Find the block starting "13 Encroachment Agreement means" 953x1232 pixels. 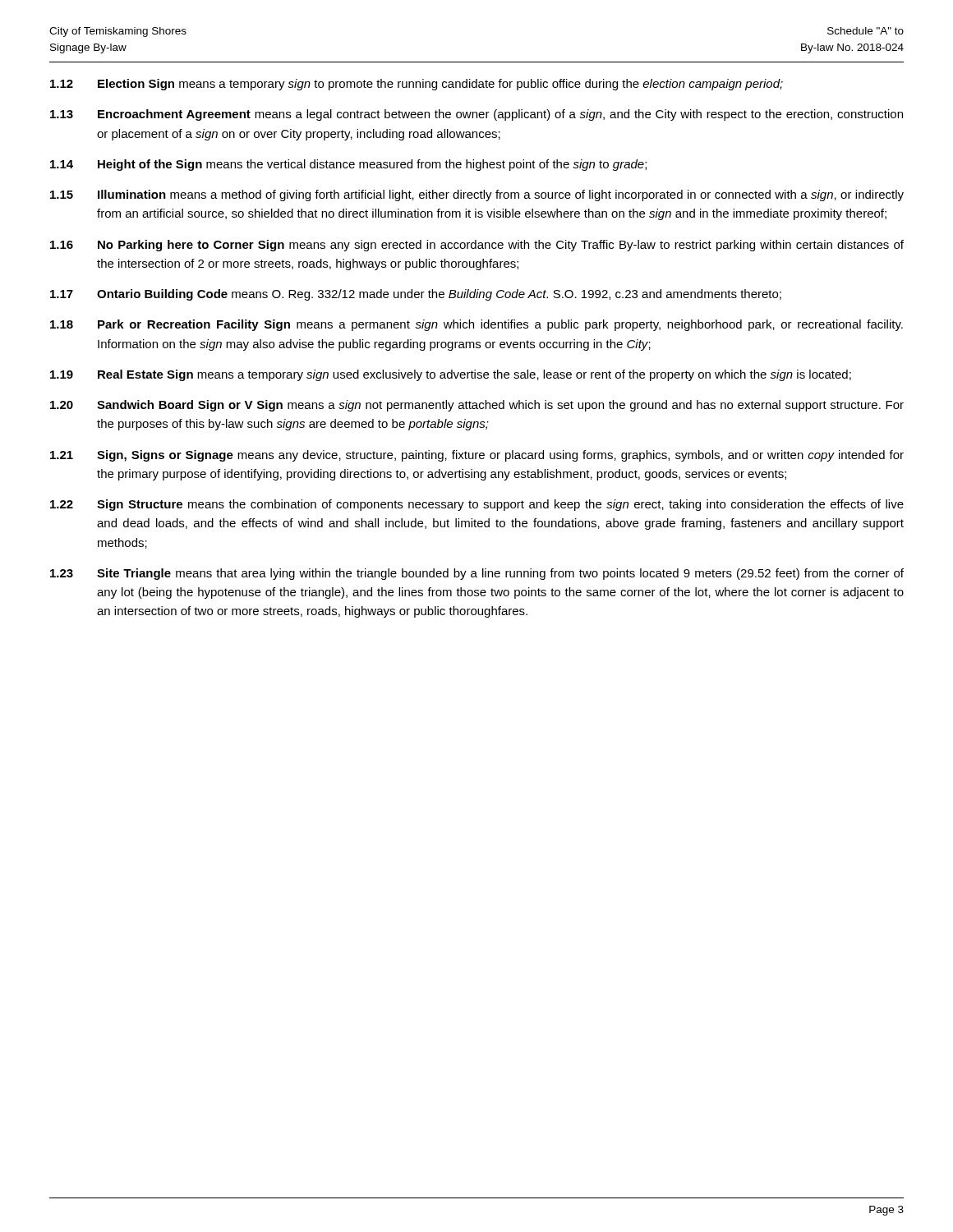click(x=476, y=124)
